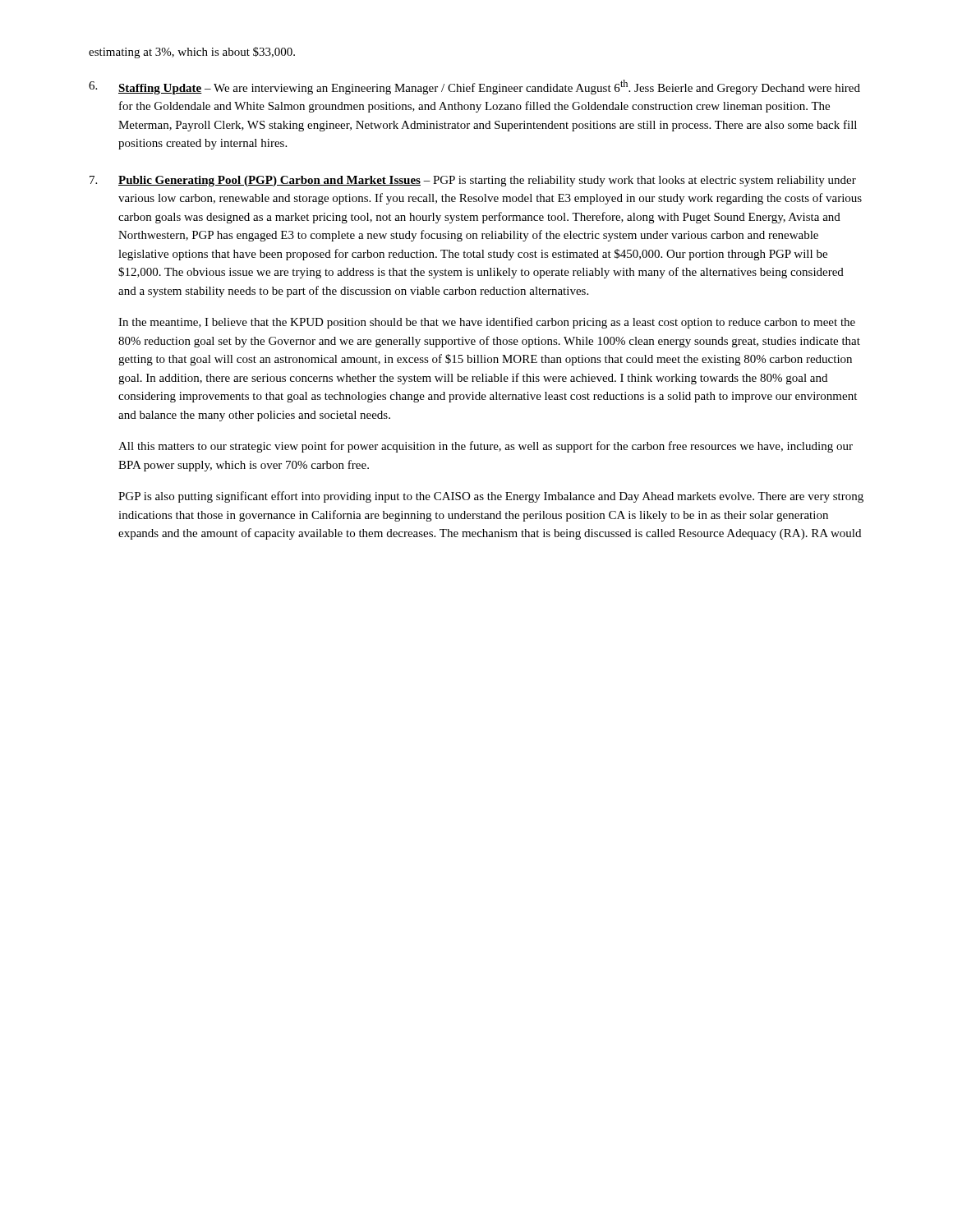Locate the block of text that opens with "6. Staffing Update – We"

point(476,114)
